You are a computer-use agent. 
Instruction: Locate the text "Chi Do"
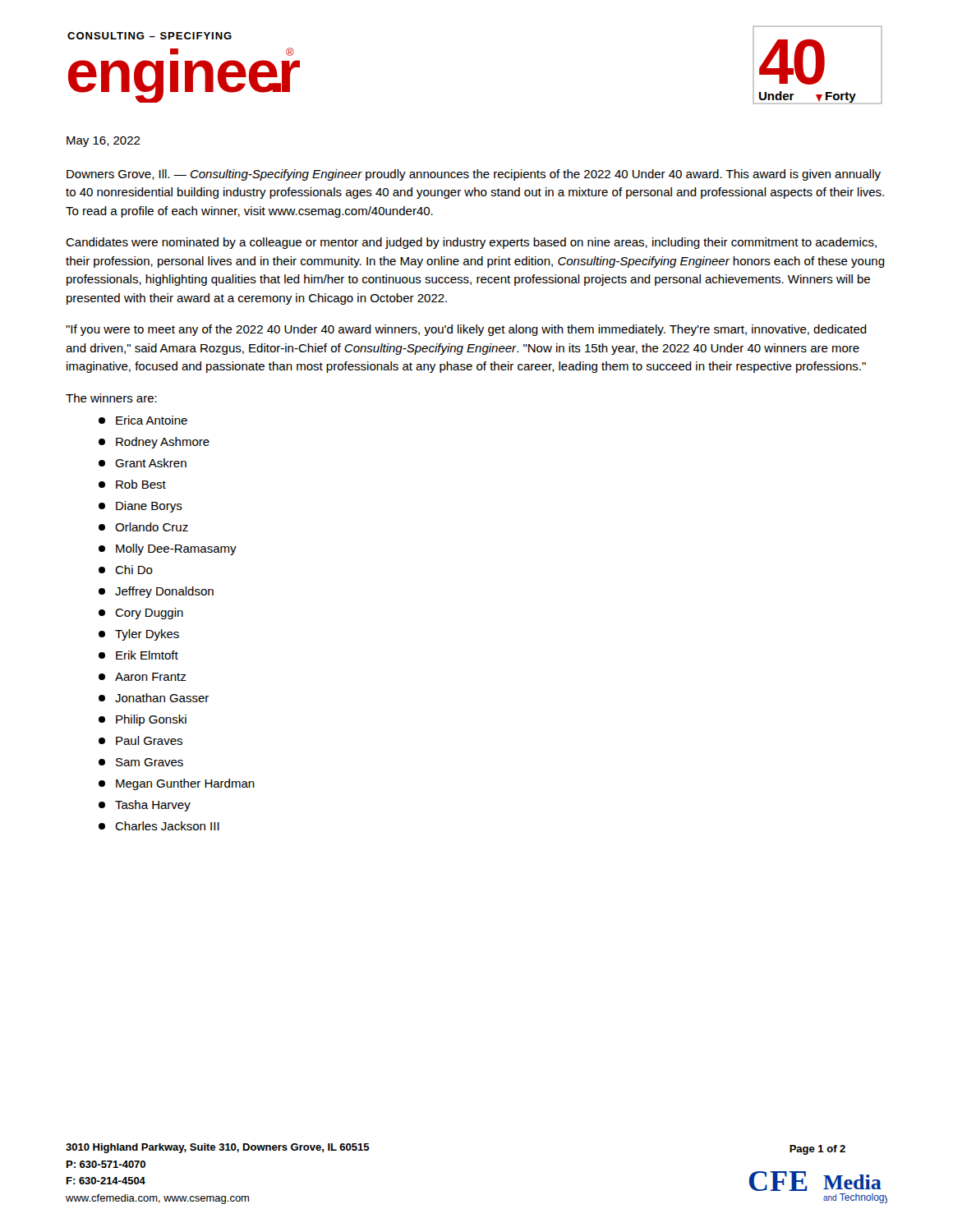tap(126, 570)
